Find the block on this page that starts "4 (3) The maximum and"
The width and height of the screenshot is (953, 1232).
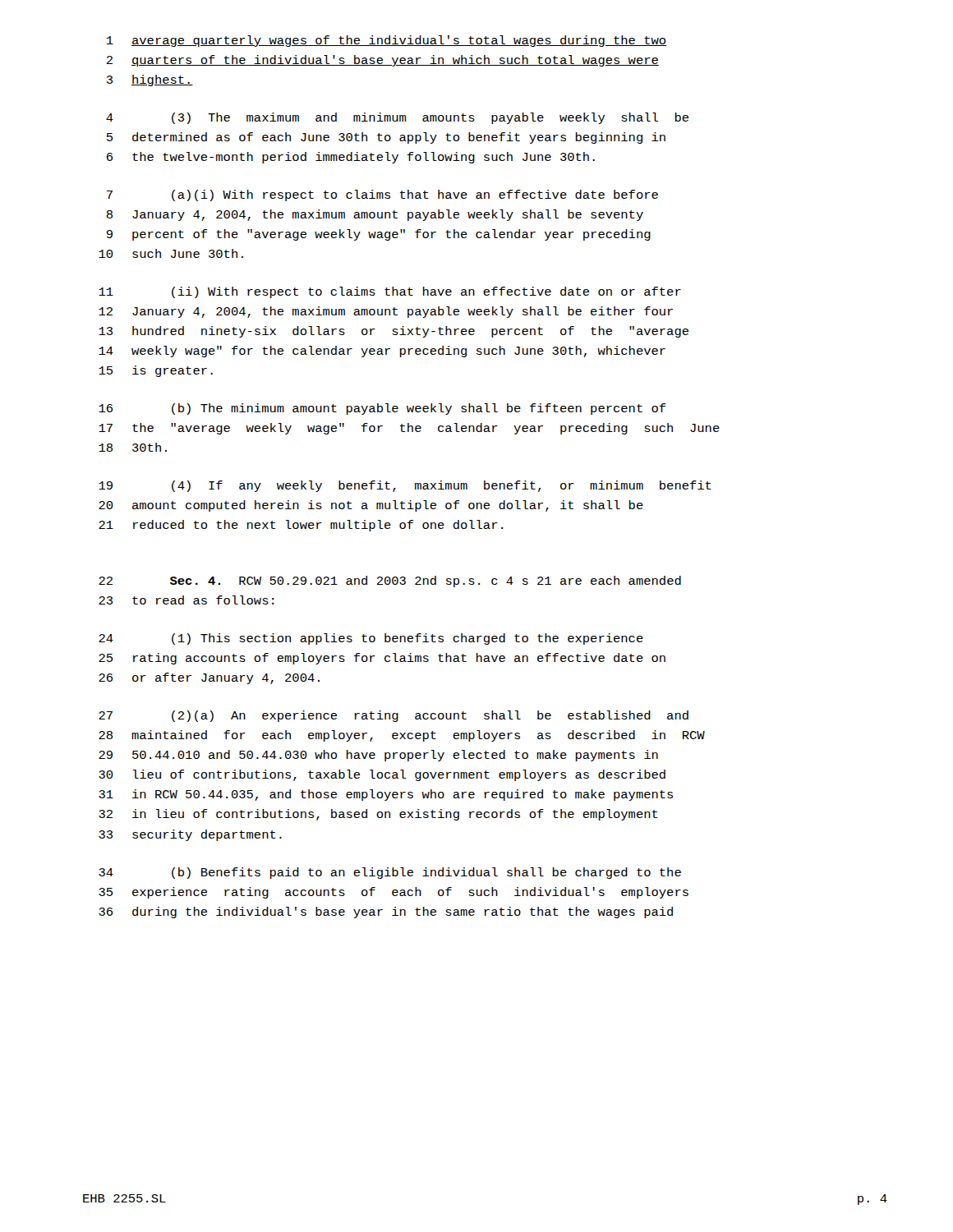coord(485,138)
